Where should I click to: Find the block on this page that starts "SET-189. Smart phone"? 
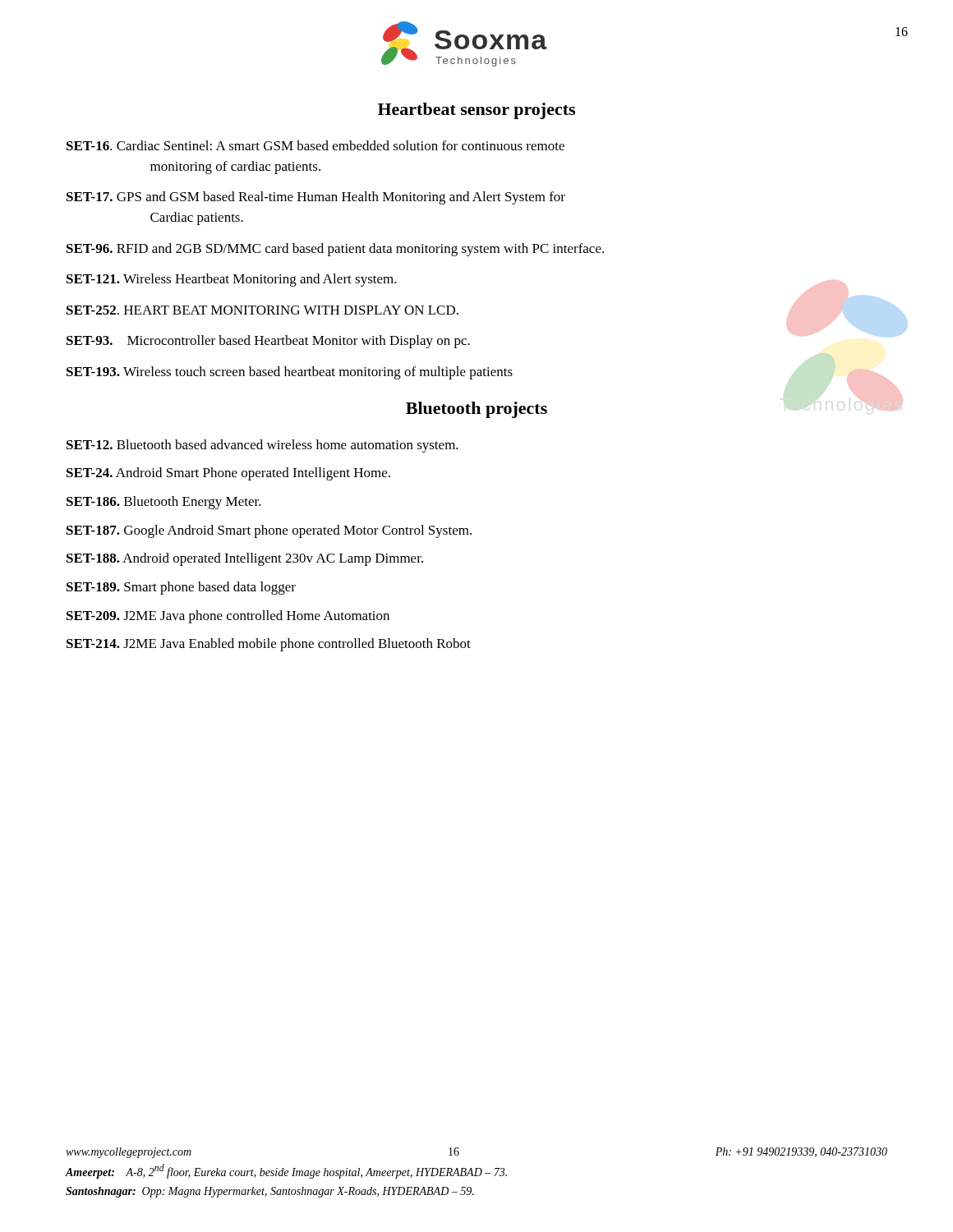click(x=181, y=587)
